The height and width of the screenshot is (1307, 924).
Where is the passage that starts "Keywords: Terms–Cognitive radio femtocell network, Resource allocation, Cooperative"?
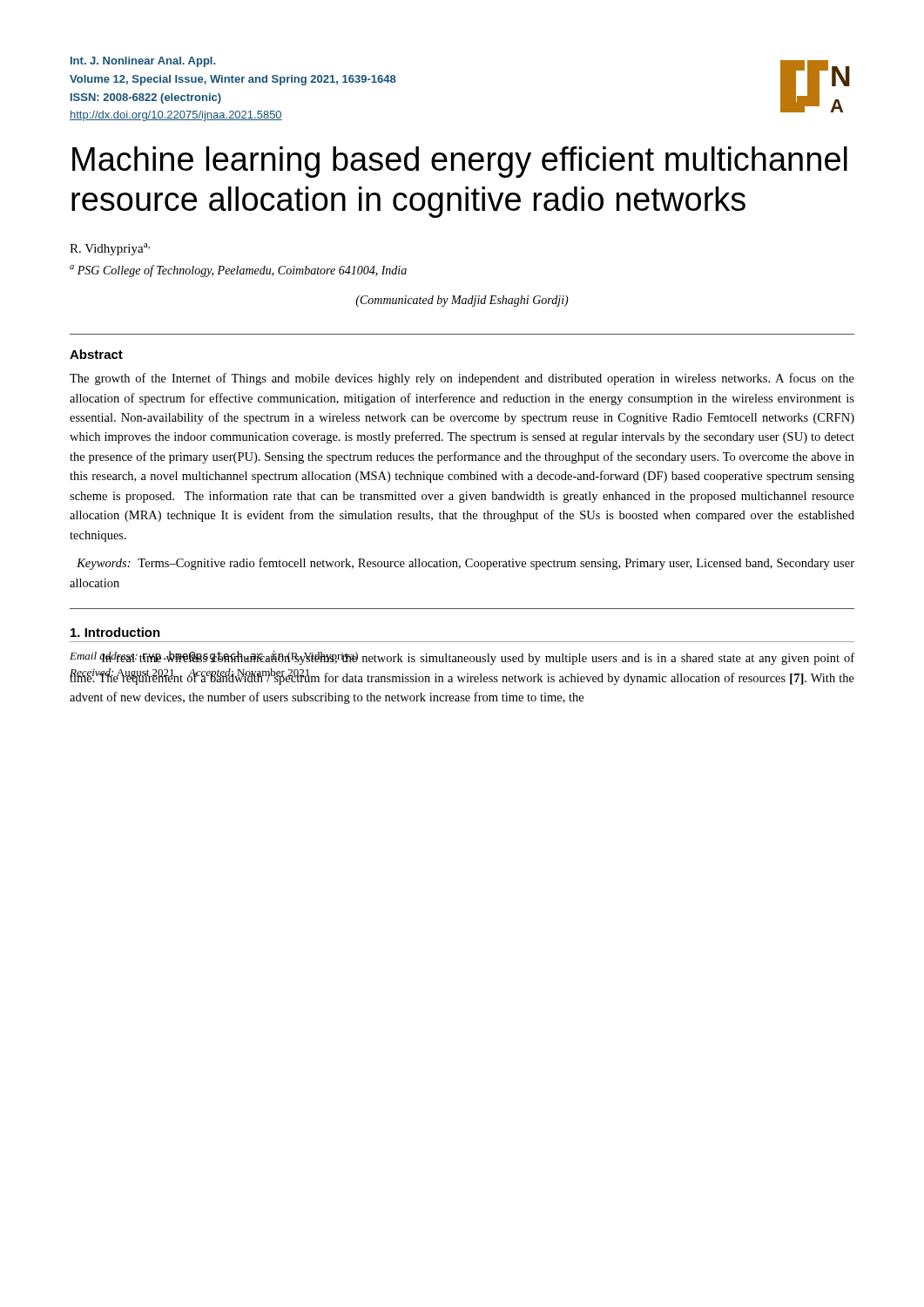point(462,573)
